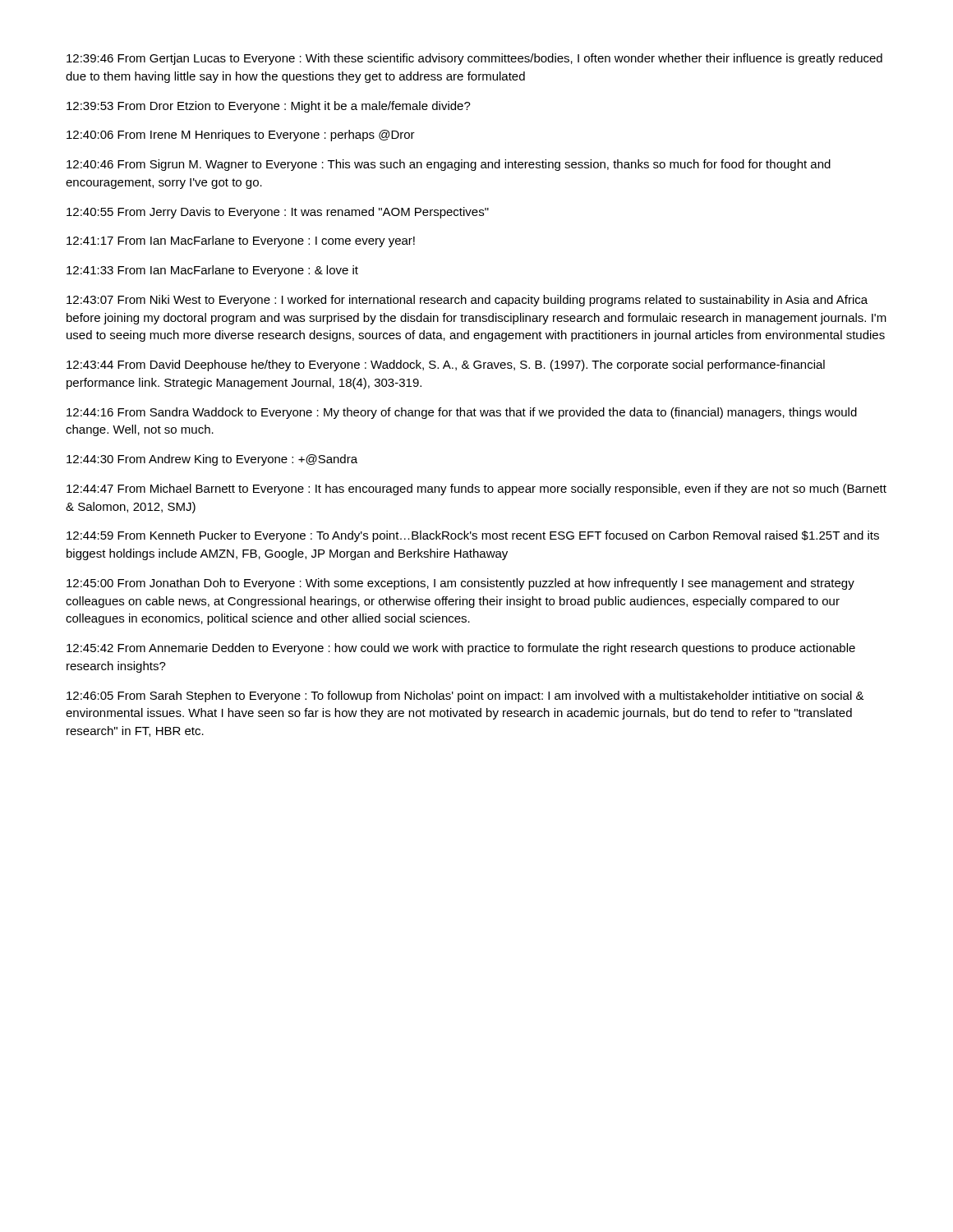This screenshot has width=953, height=1232.
Task: Navigate to the region starting "12:39:53 From Dror Etzion to Everyone"
Action: pos(268,105)
